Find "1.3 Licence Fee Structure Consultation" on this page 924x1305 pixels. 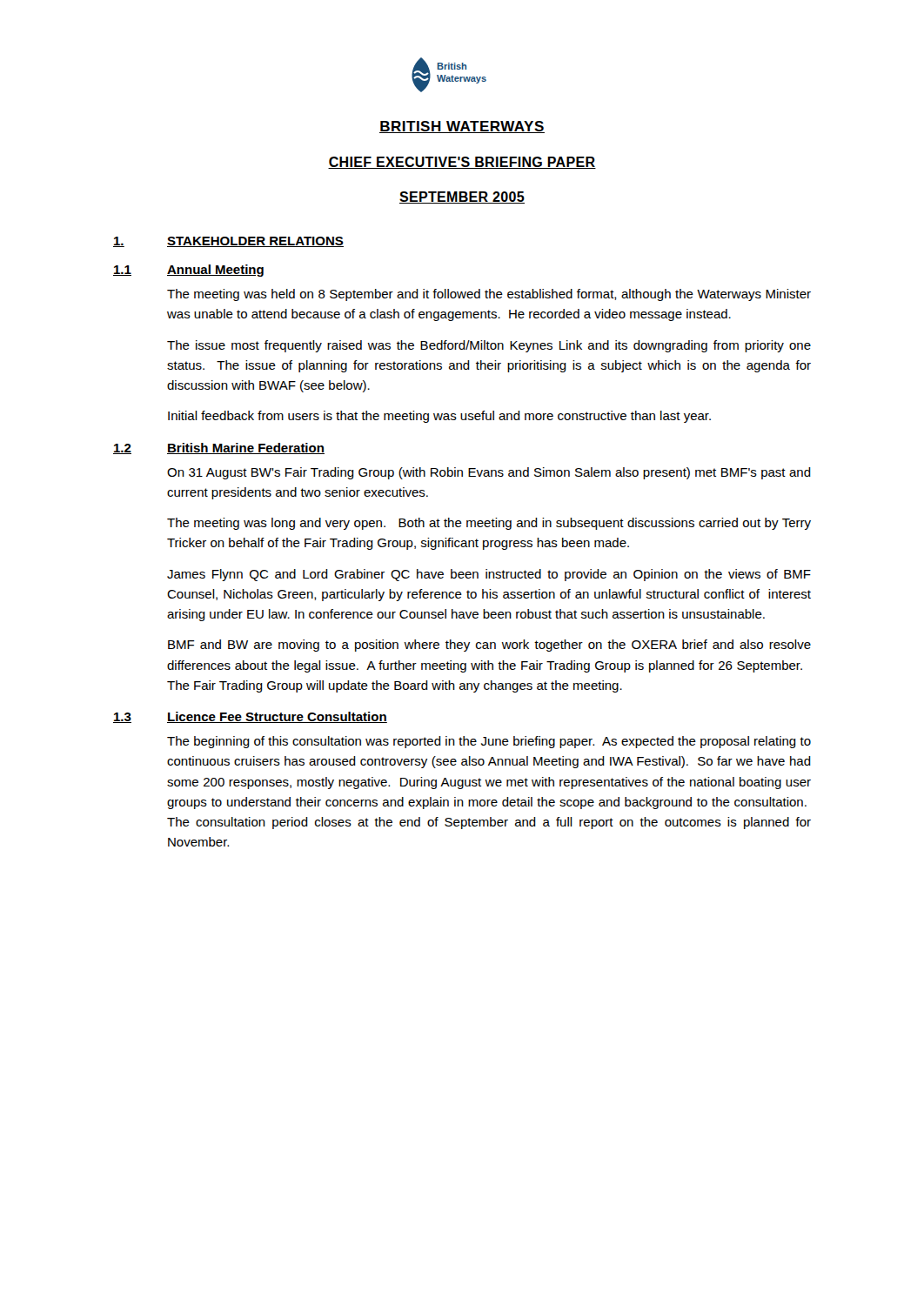tap(250, 716)
